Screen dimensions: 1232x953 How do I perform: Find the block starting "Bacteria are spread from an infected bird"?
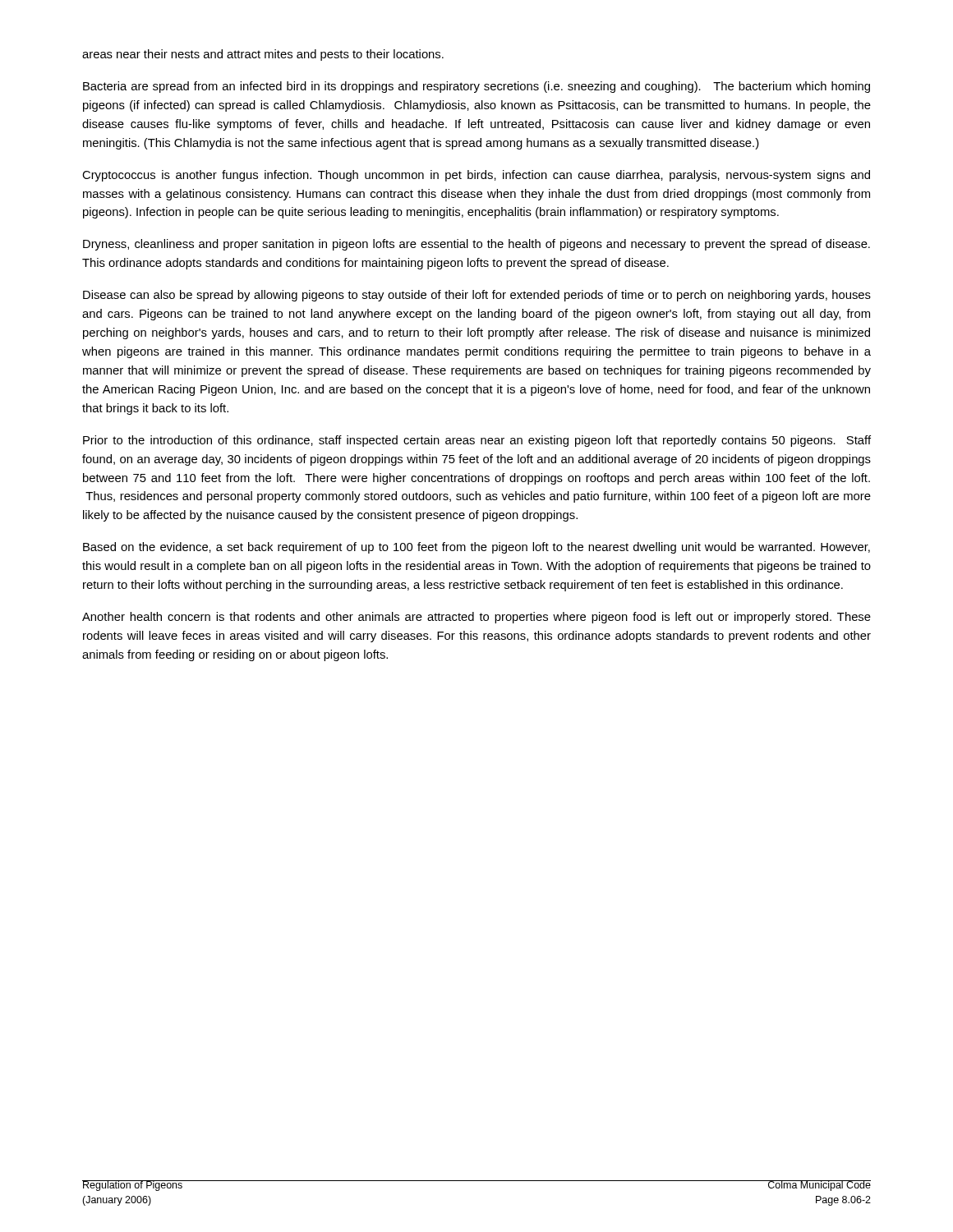click(x=476, y=114)
